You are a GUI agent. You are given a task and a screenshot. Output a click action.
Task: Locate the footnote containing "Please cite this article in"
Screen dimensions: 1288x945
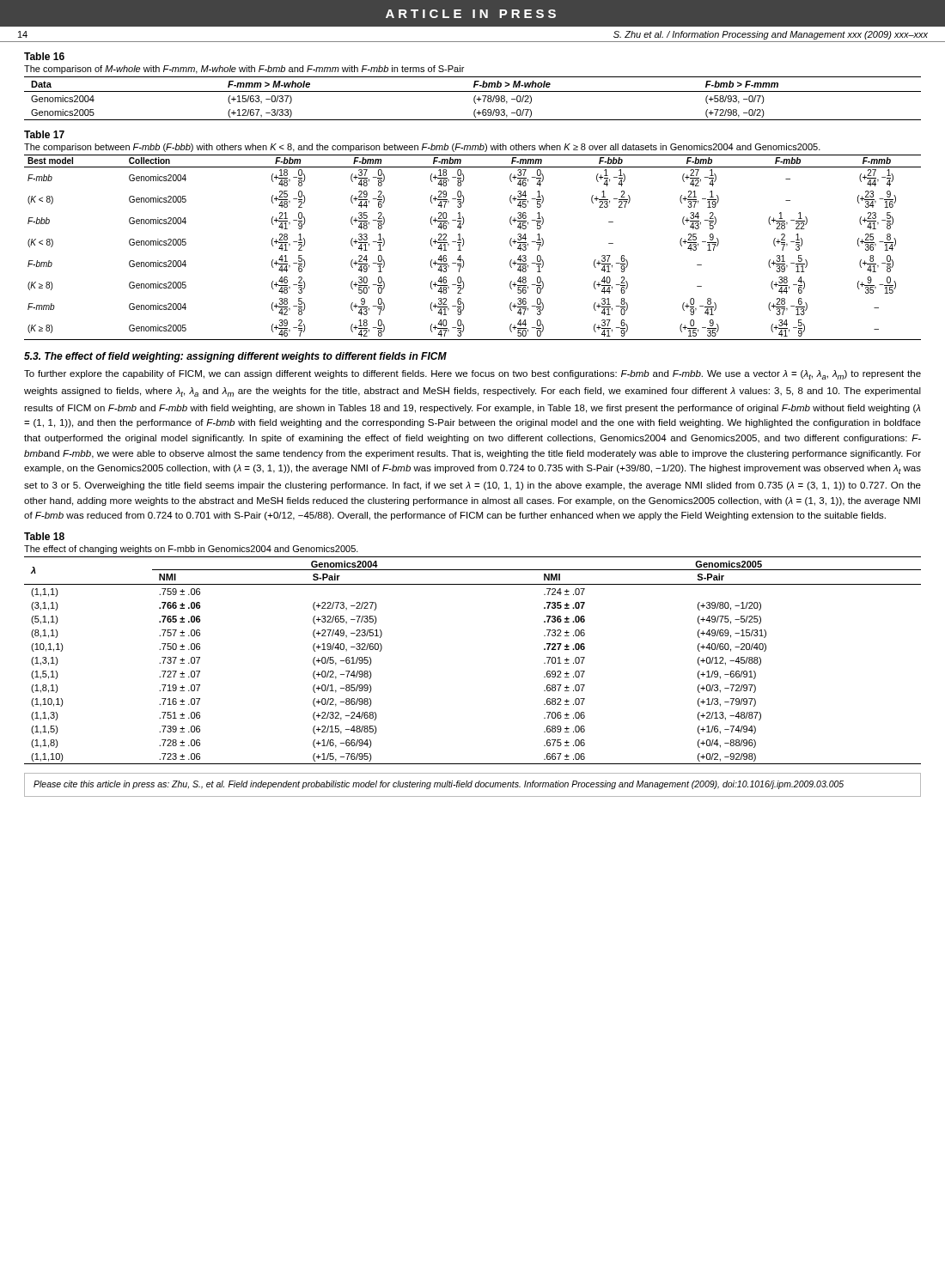pyautogui.click(x=439, y=784)
